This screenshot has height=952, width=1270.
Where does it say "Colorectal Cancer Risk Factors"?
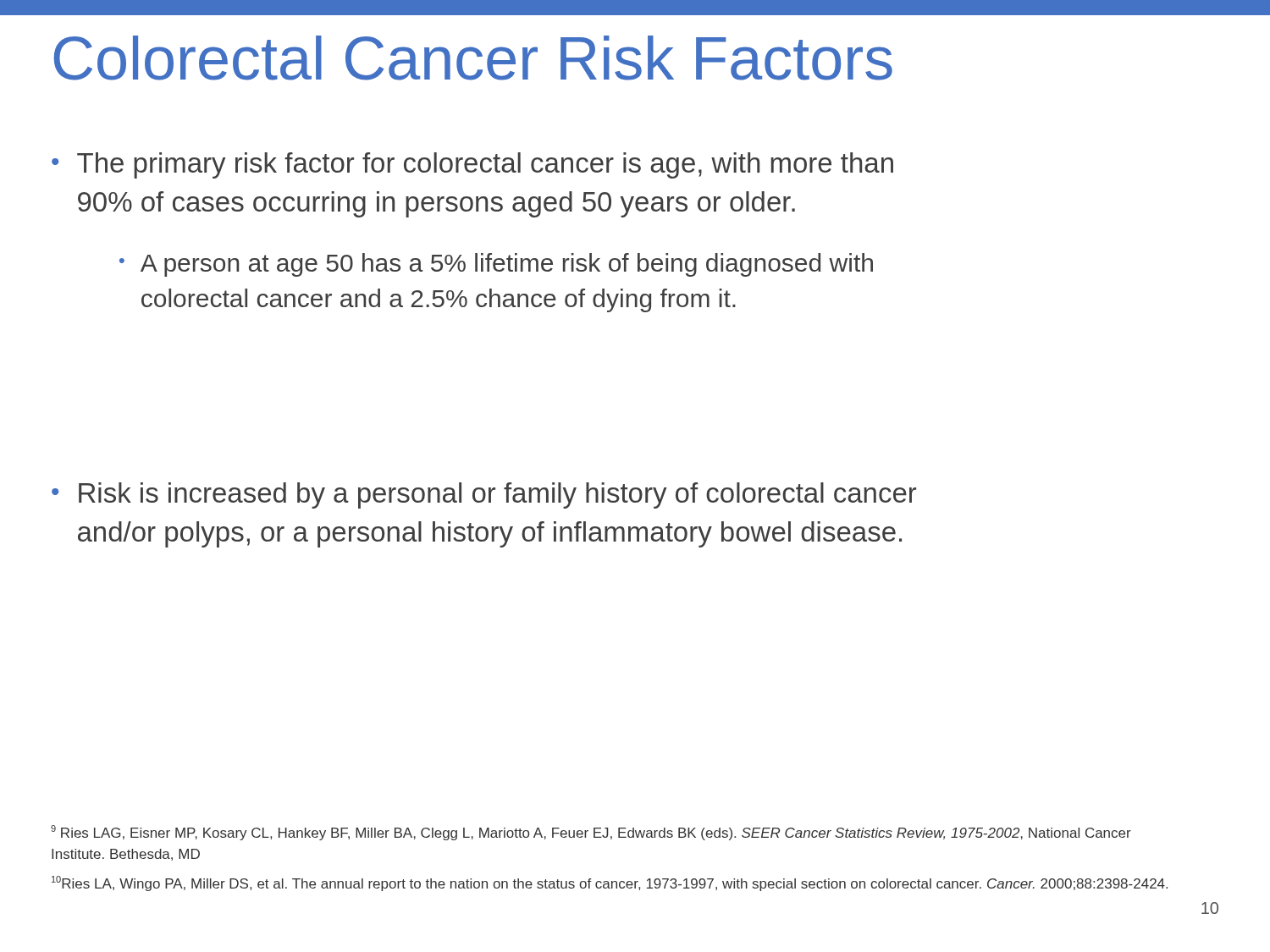click(x=635, y=59)
